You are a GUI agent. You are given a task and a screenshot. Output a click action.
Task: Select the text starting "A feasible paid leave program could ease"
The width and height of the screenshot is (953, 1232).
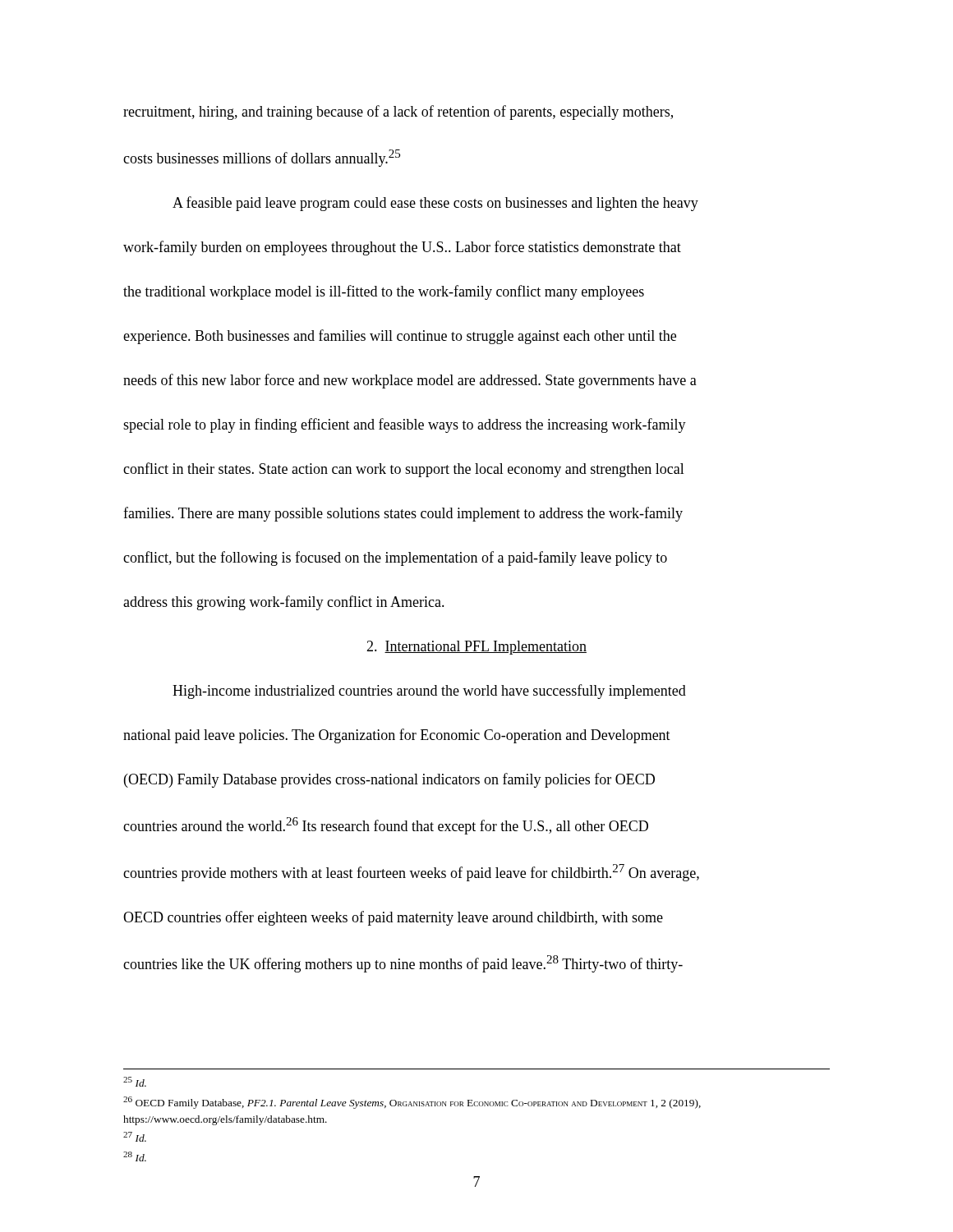[435, 204]
